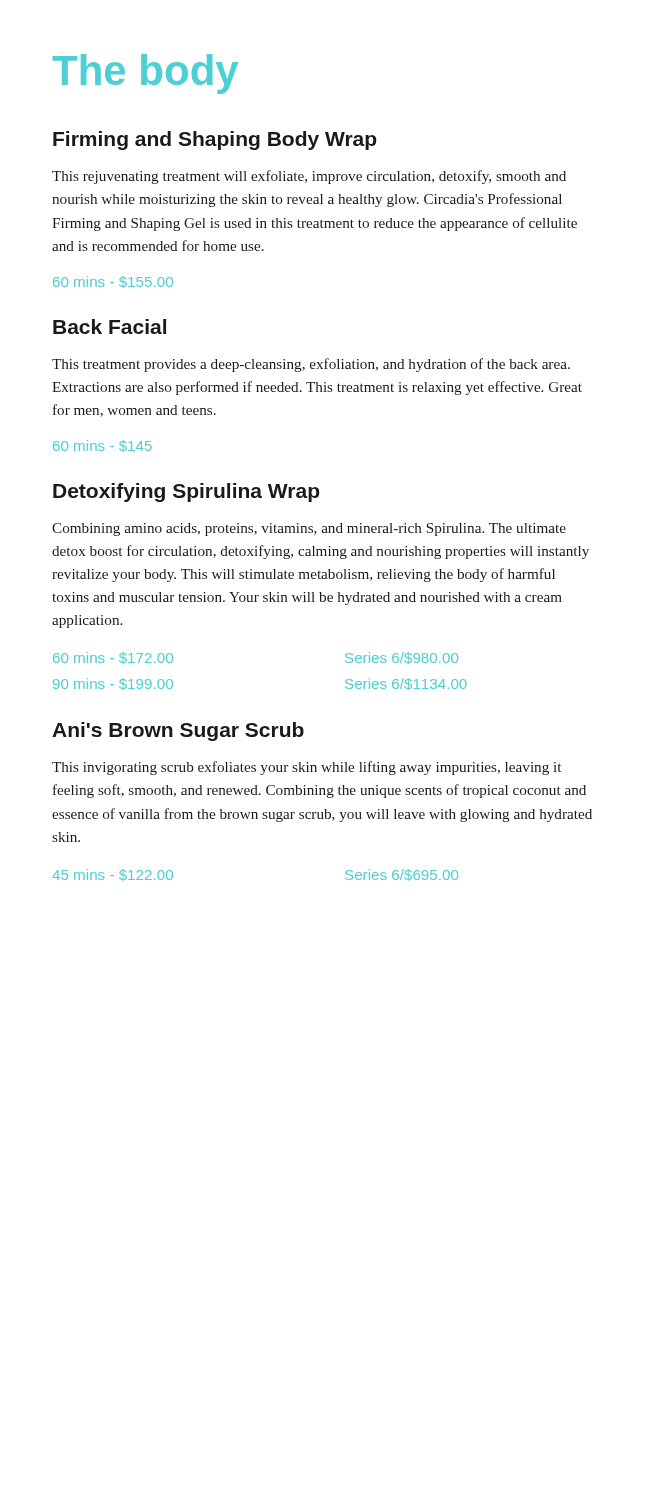Locate the text block that reads "45 mins - $122.00 Series"
This screenshot has width=648, height=1500.
[x=122, y=874]
